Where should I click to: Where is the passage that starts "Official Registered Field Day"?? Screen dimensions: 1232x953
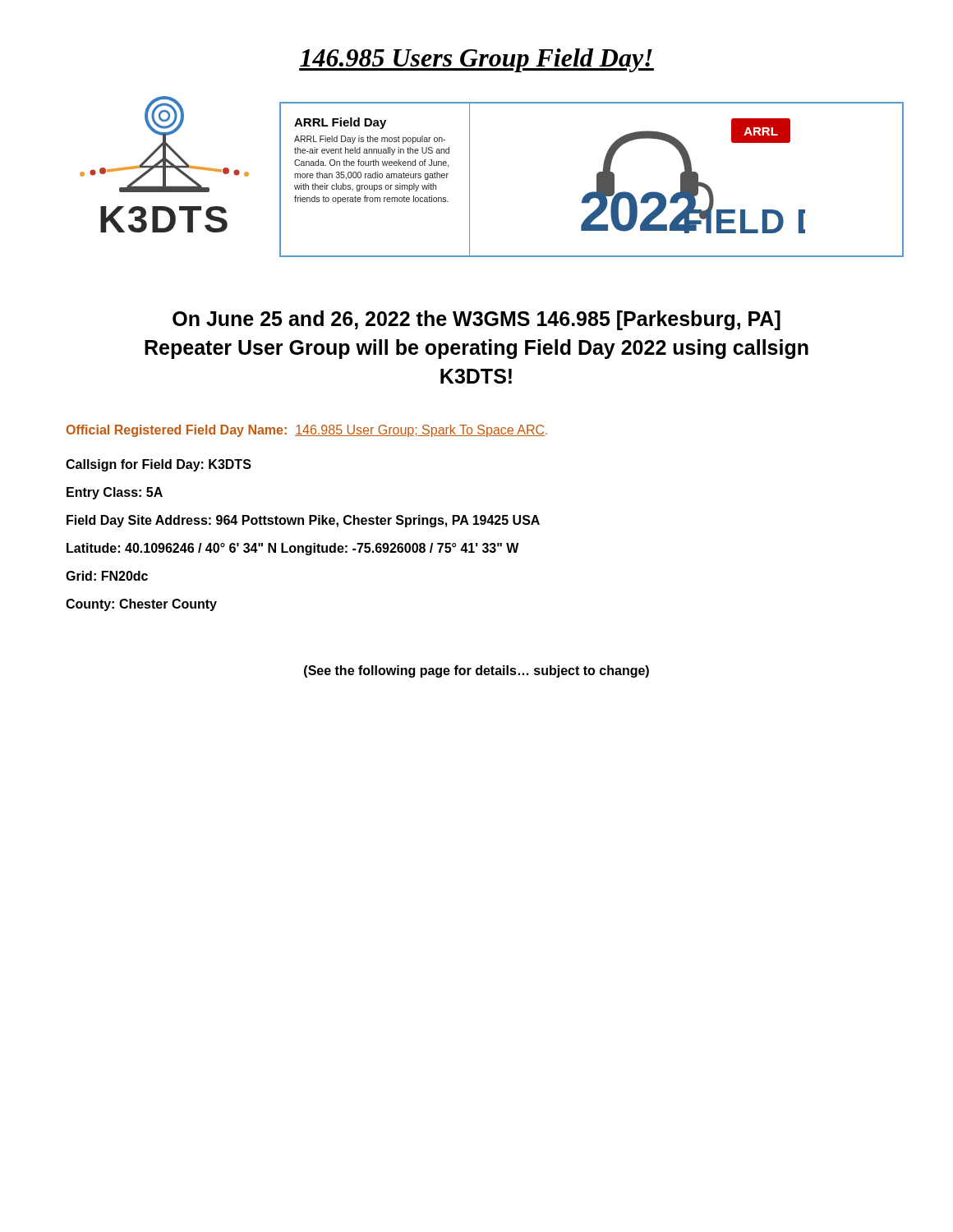(307, 430)
